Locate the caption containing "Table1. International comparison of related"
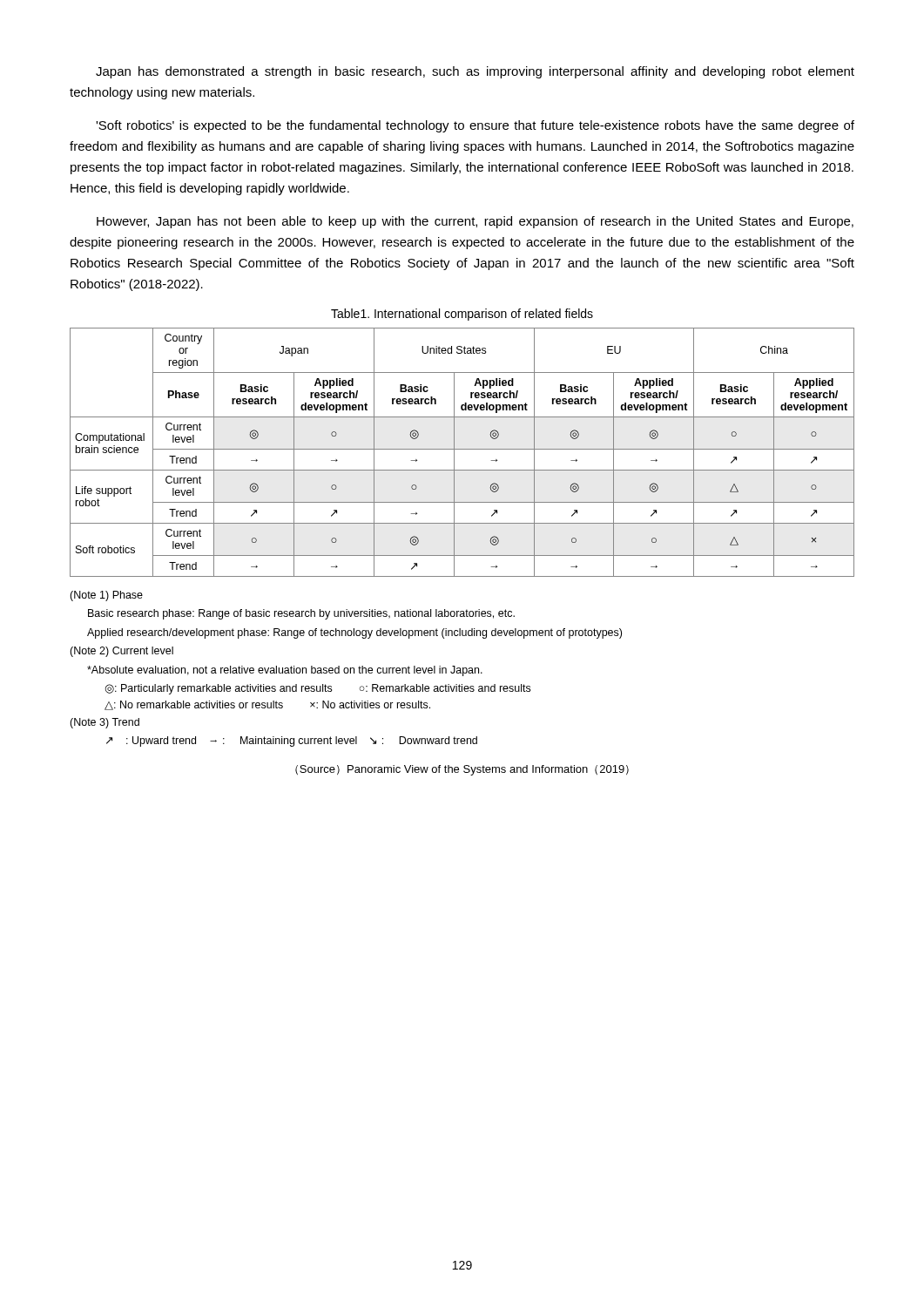Image resolution: width=924 pixels, height=1307 pixels. [x=462, y=314]
